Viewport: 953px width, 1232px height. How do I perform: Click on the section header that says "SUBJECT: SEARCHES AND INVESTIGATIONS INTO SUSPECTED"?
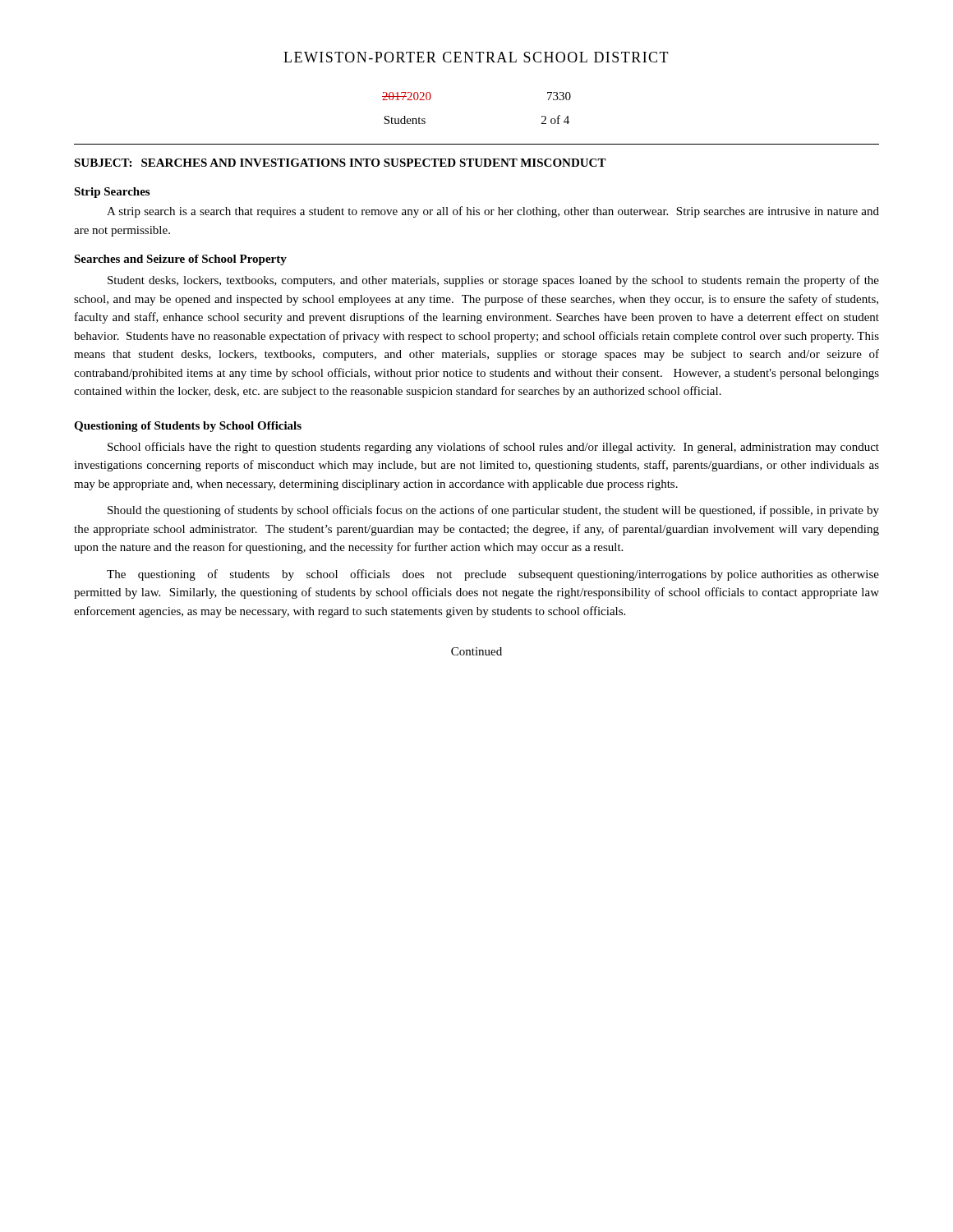[x=340, y=163]
